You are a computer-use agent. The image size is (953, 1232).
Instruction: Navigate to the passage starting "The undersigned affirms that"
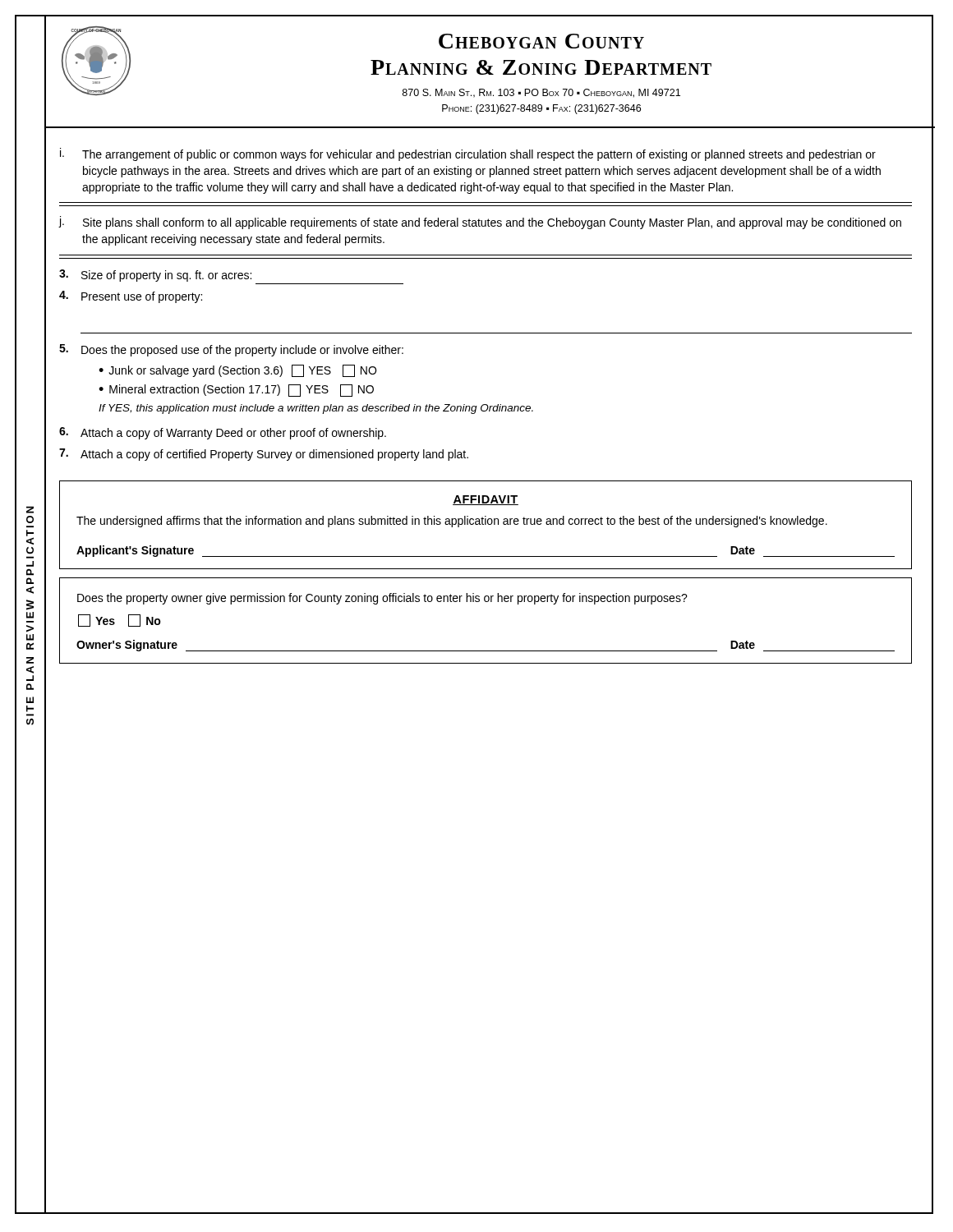pos(452,521)
